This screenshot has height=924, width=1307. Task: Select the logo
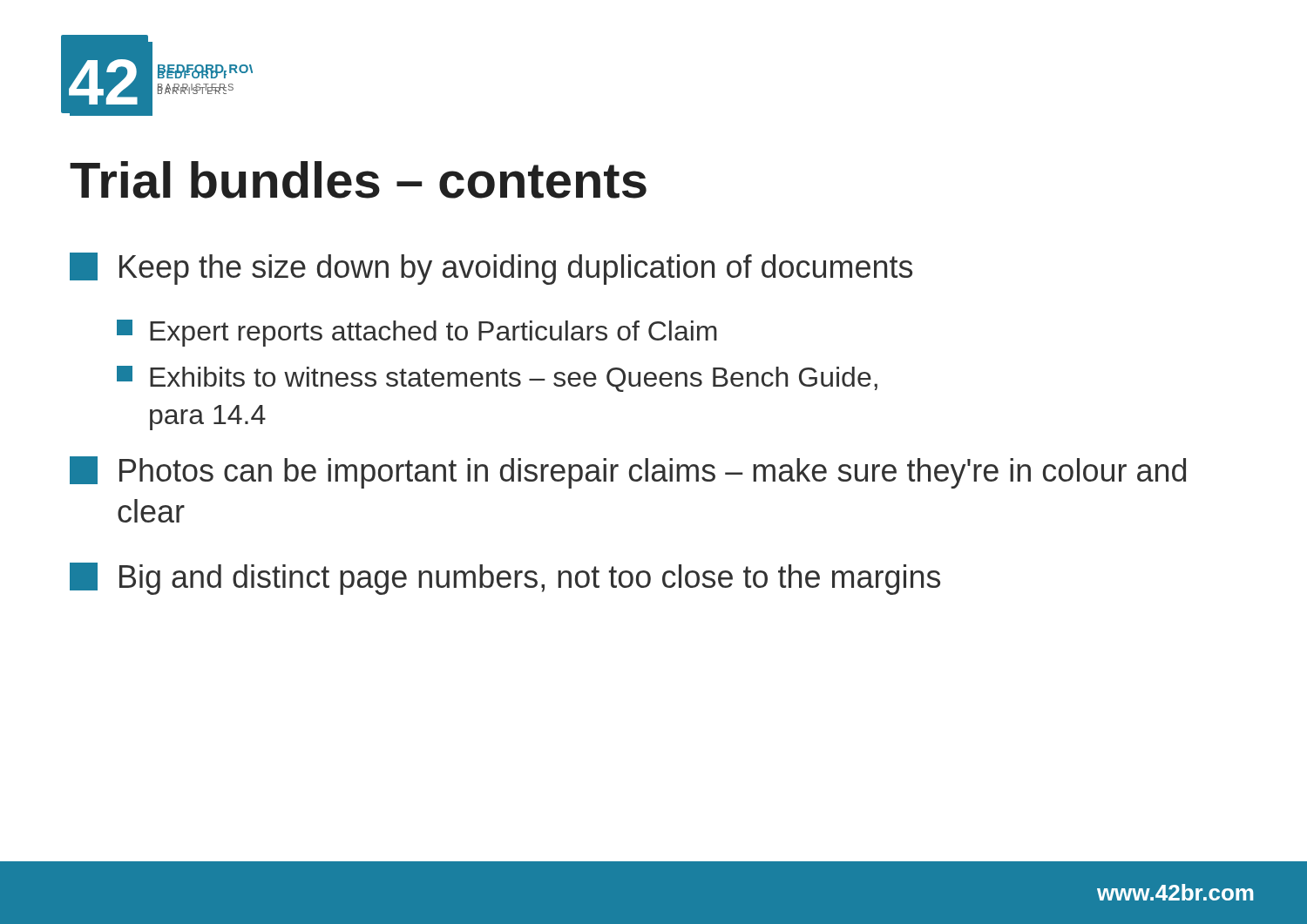point(148,85)
